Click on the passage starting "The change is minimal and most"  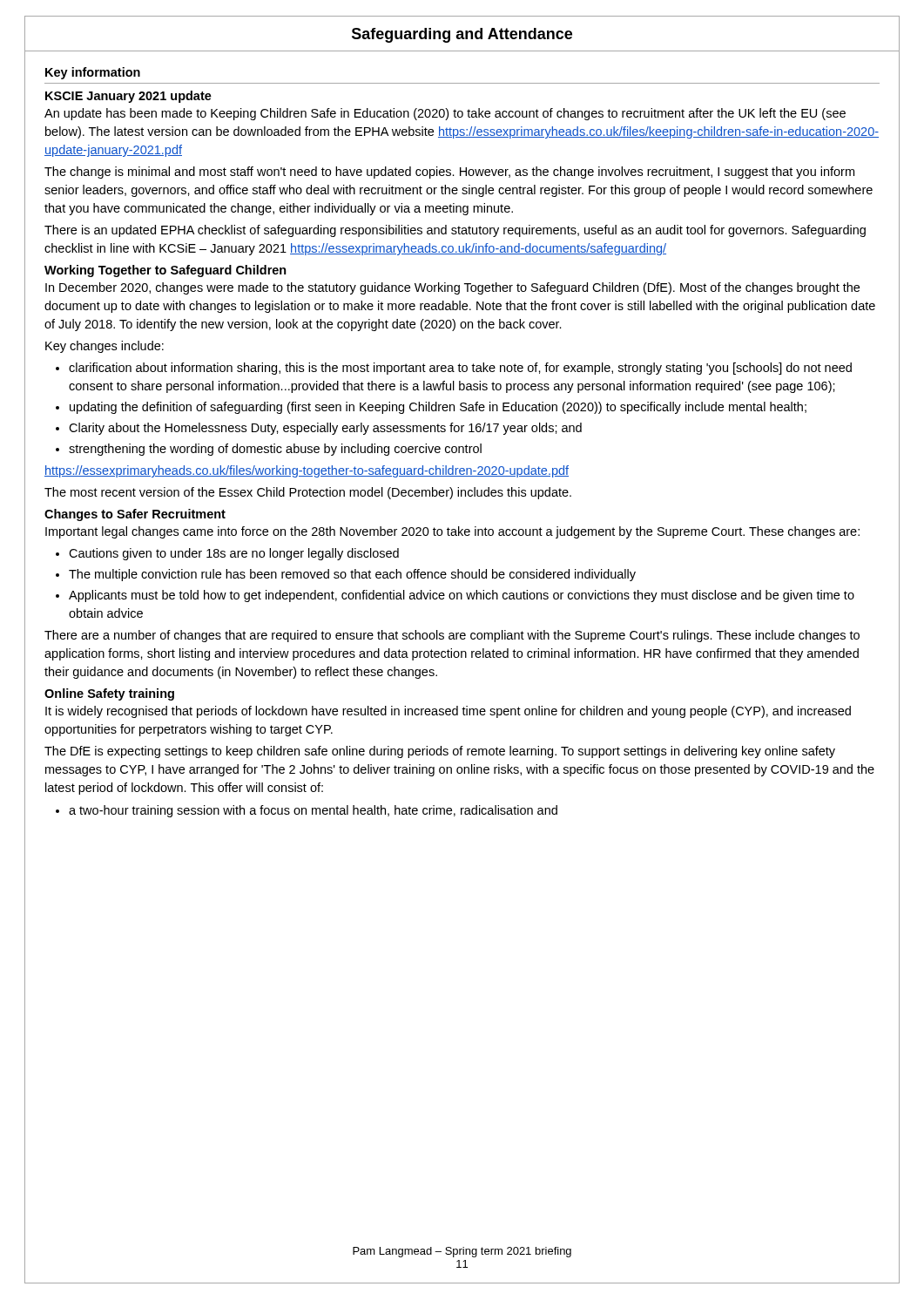pyautogui.click(x=462, y=210)
